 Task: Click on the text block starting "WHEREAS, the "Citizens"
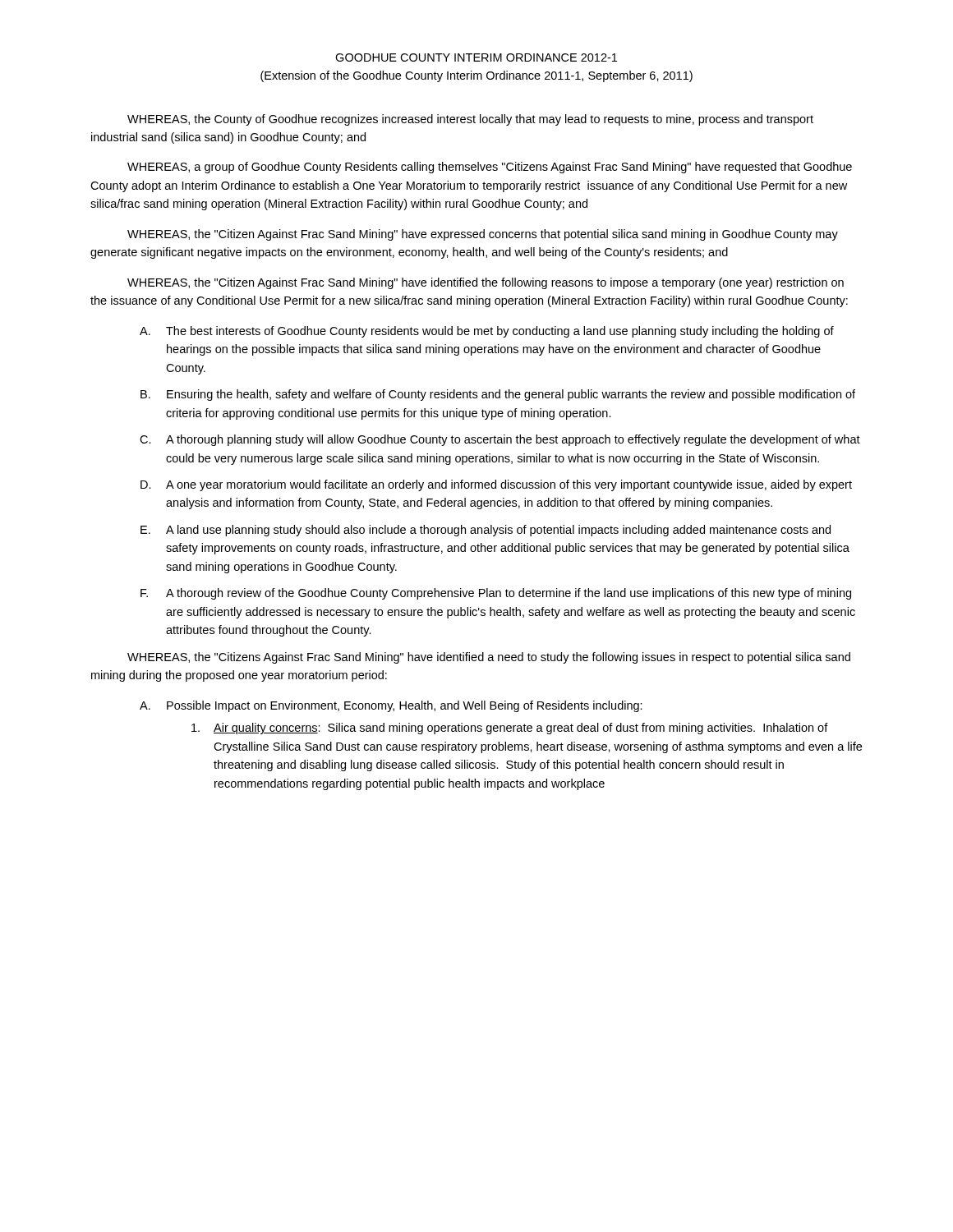tap(471, 666)
